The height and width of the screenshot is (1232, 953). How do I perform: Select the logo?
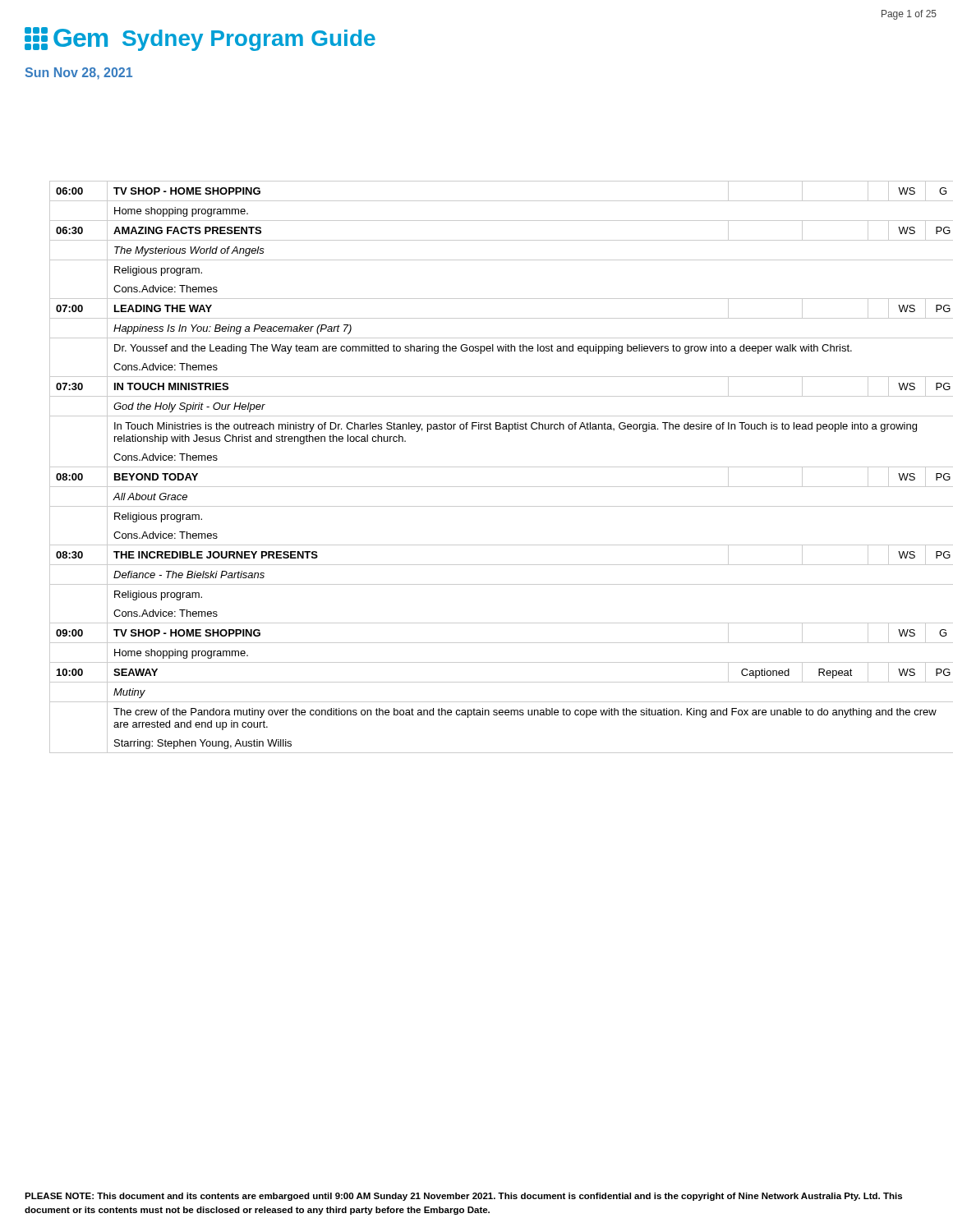(200, 38)
